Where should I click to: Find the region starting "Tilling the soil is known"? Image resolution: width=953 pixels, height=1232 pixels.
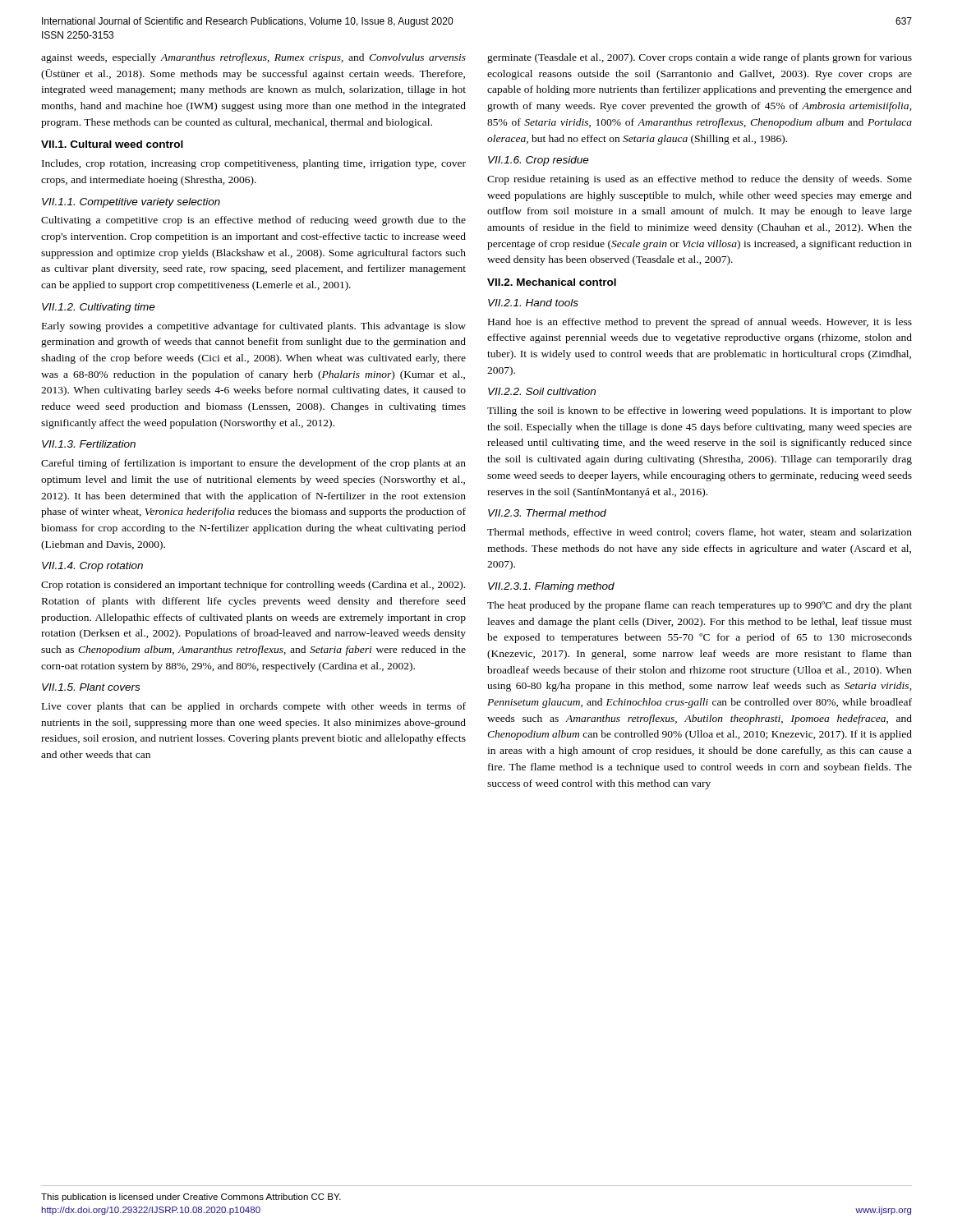pos(700,451)
